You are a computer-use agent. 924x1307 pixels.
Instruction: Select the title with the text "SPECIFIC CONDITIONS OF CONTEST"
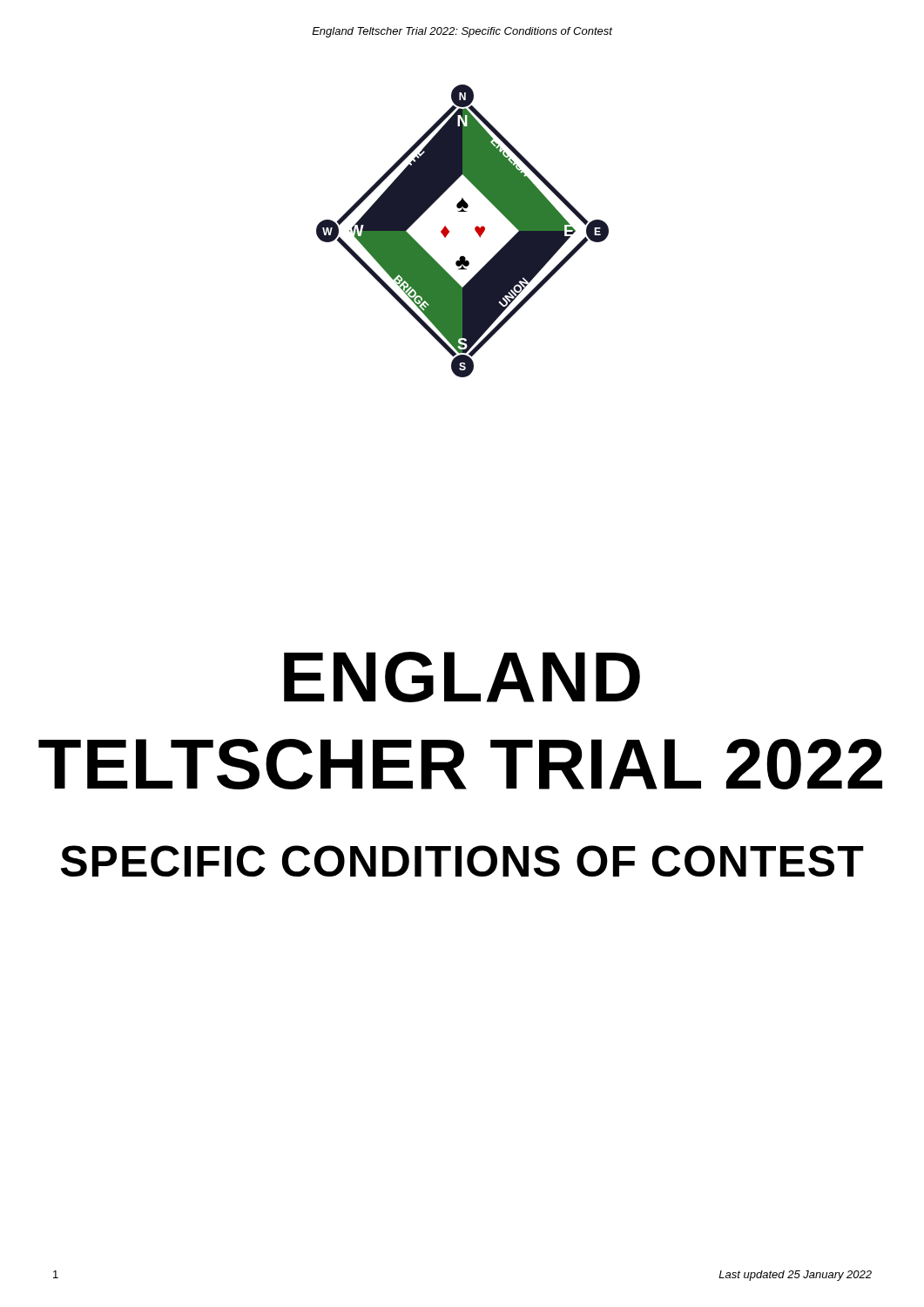[462, 862]
